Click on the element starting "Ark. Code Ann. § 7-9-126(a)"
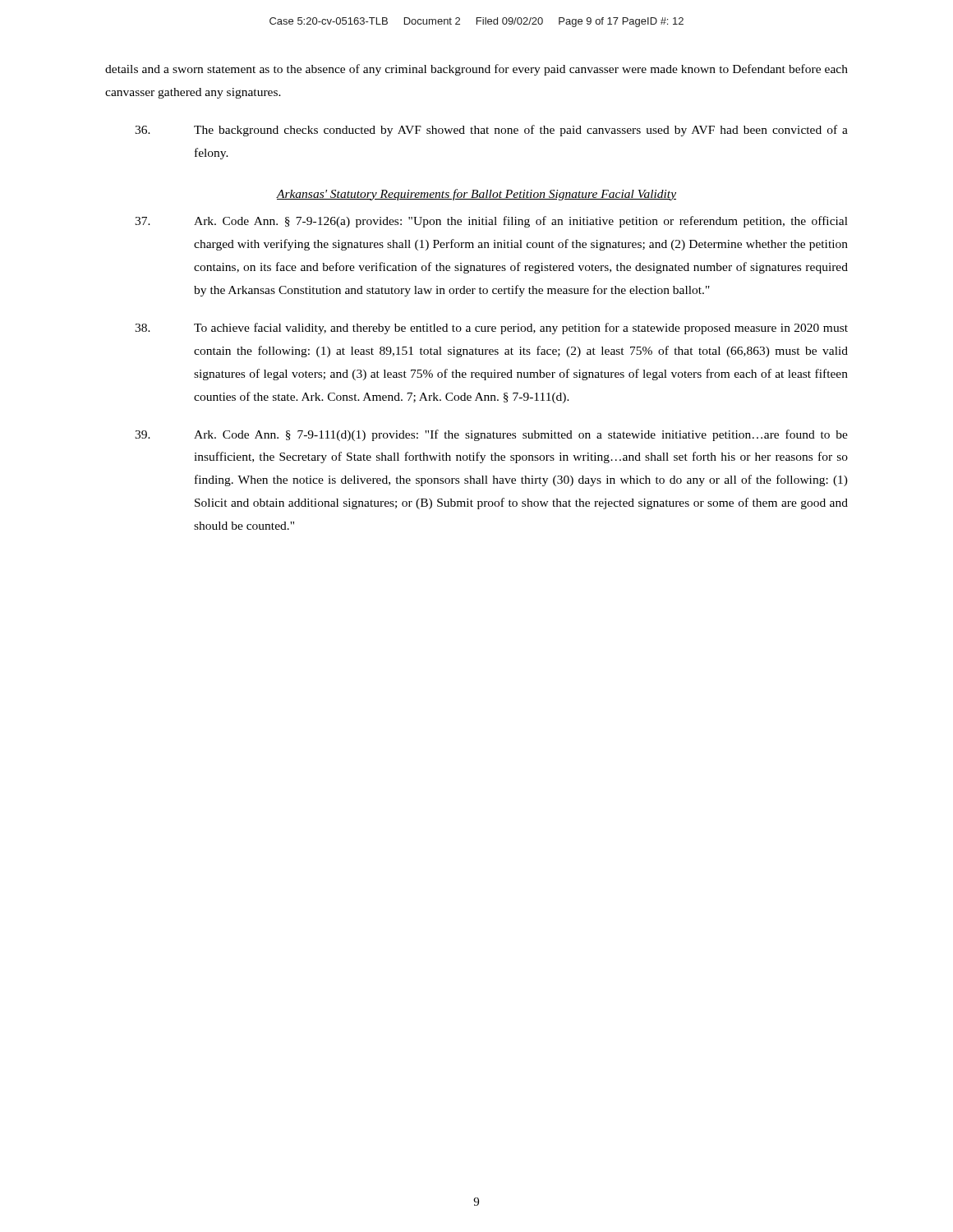The width and height of the screenshot is (953, 1232). click(x=476, y=256)
